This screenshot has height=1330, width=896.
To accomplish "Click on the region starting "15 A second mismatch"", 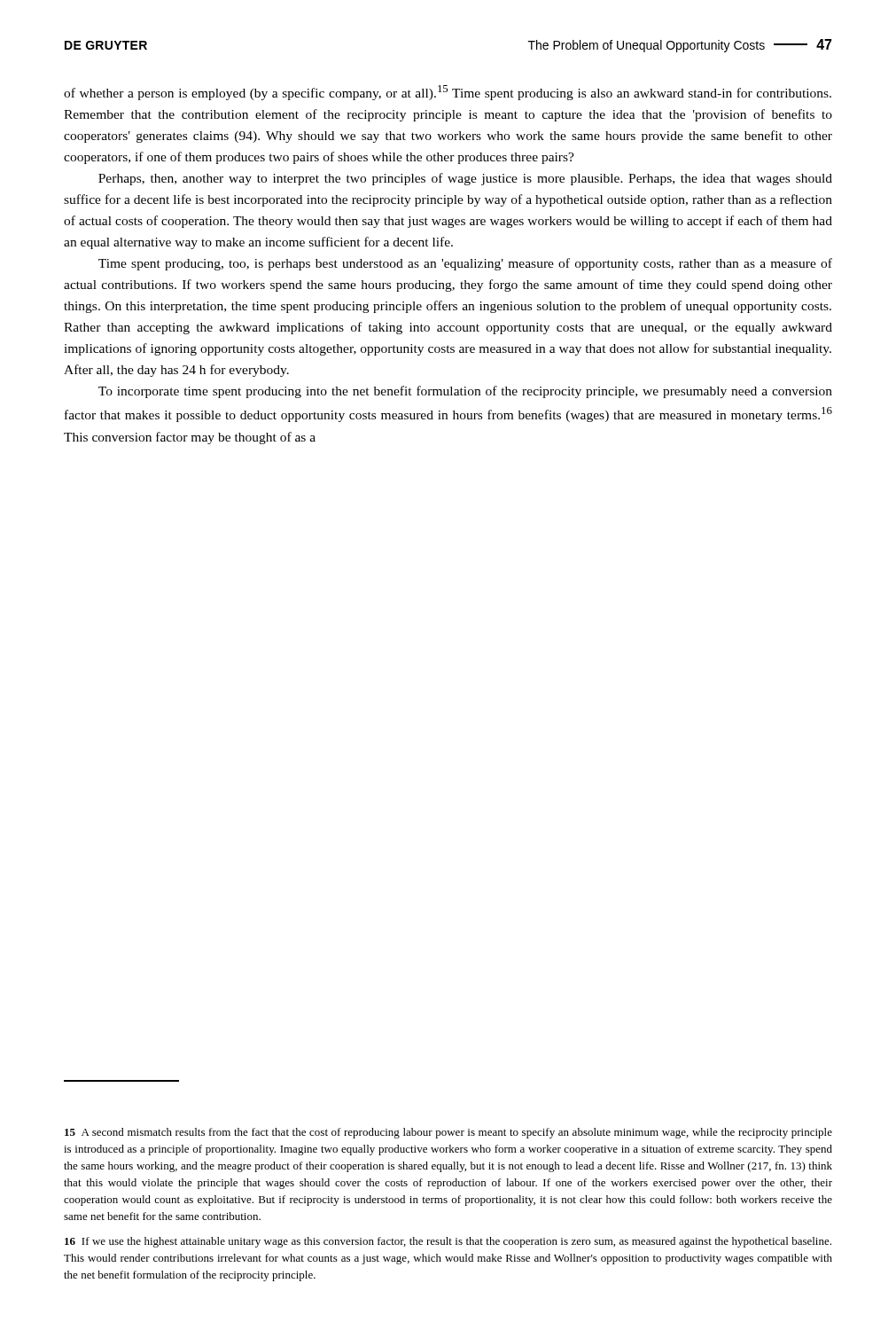I will click(448, 1174).
